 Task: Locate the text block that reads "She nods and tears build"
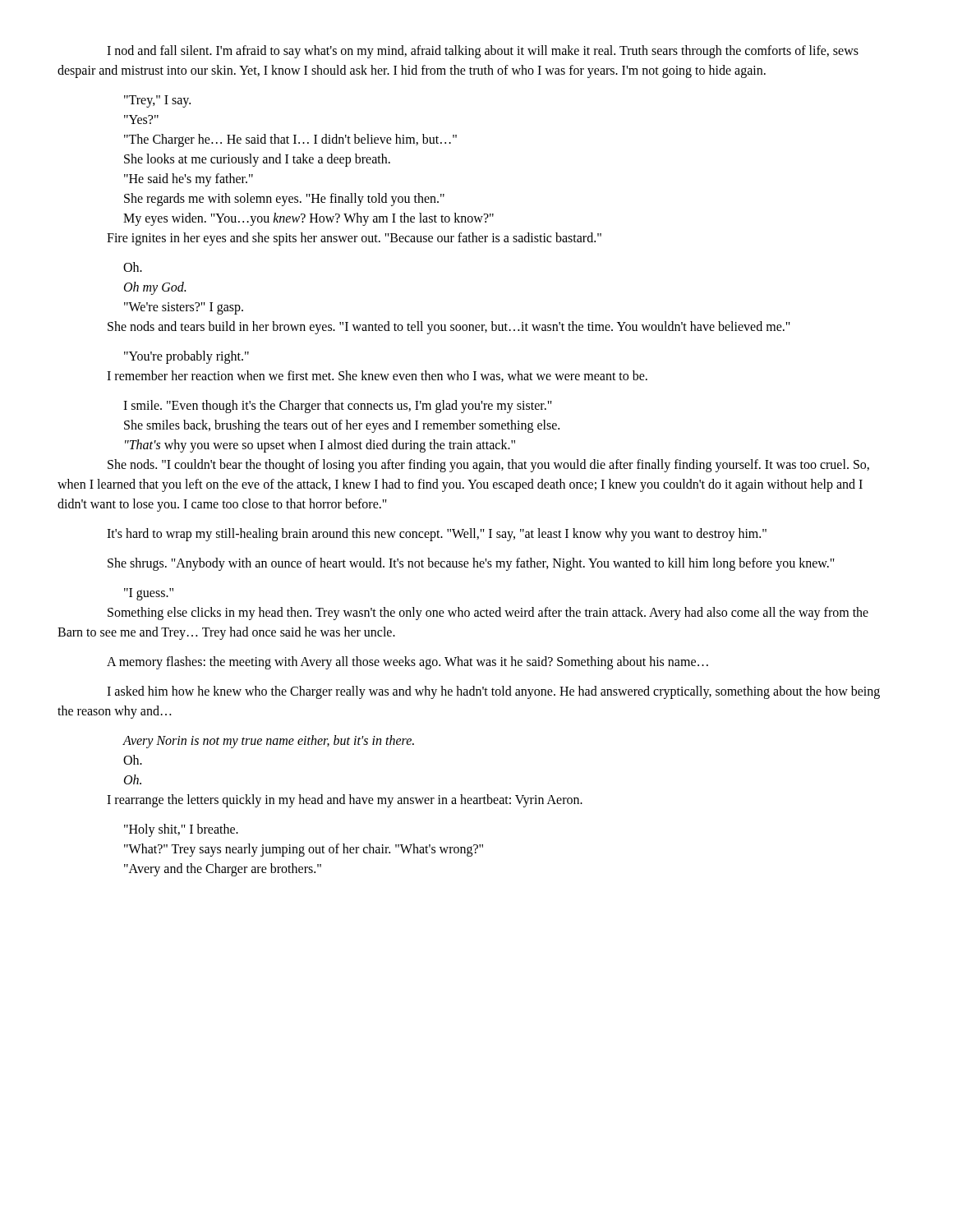point(476,327)
